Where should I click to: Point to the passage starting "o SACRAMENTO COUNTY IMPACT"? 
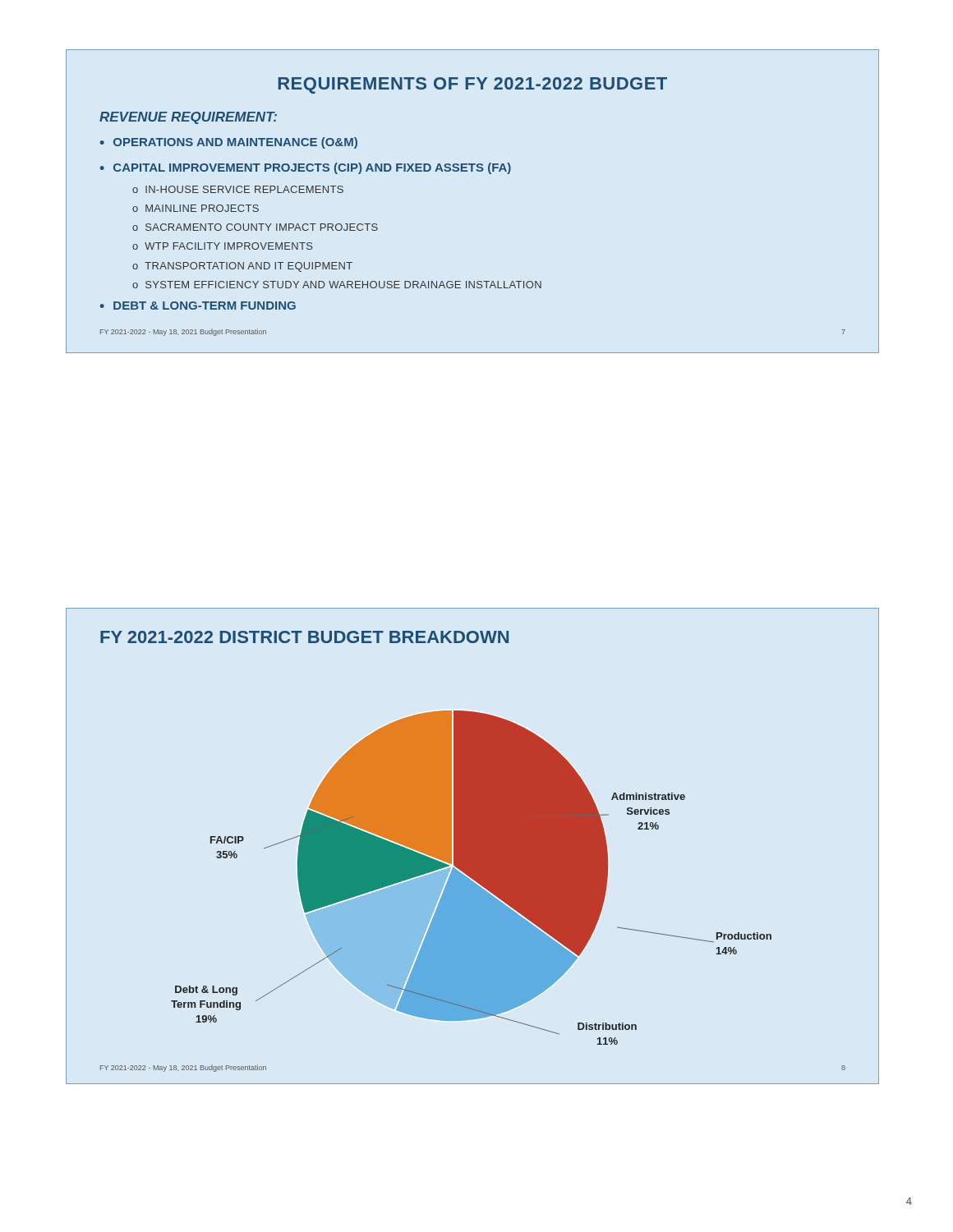click(x=255, y=228)
